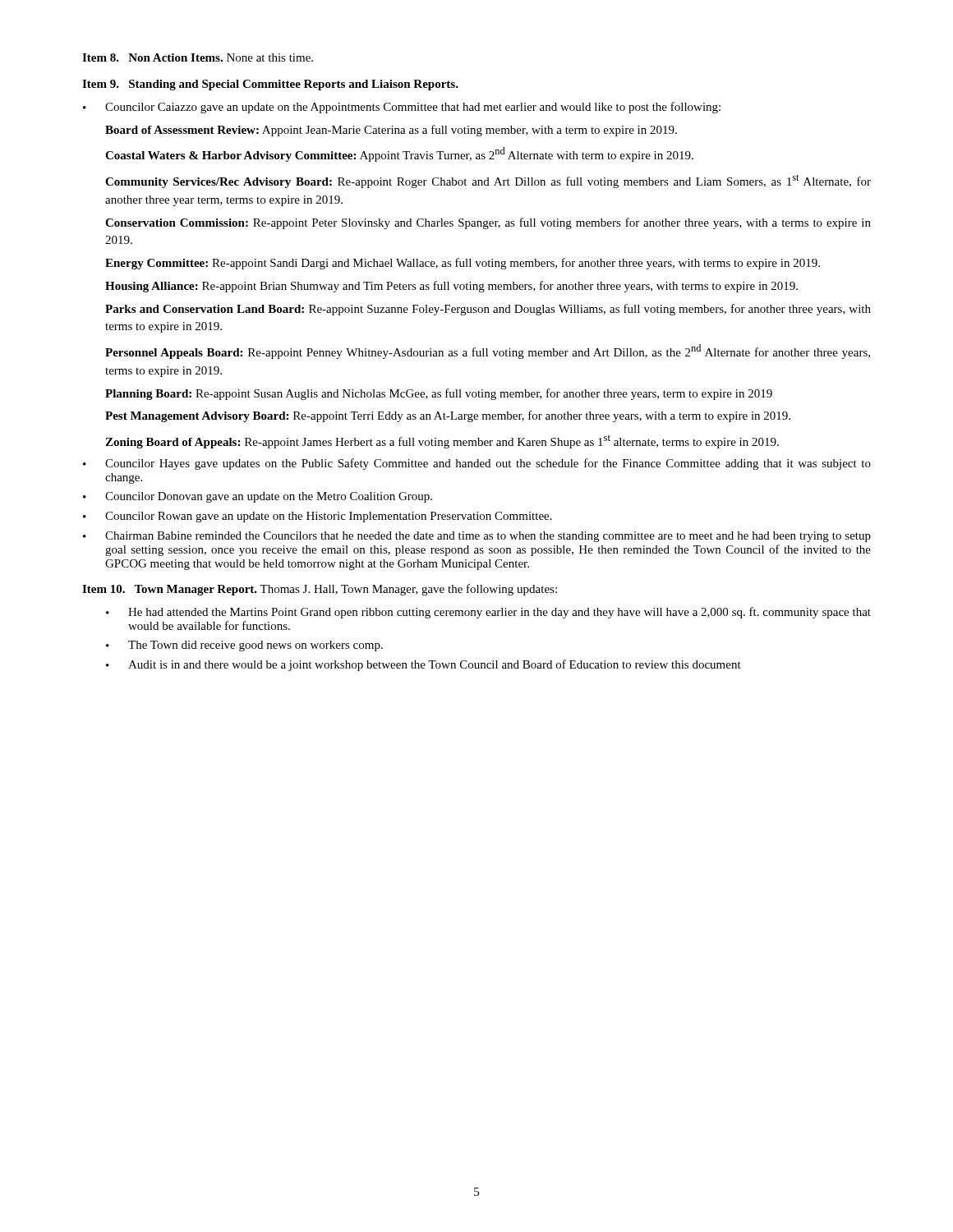Locate the text starting "• Chairman Babine"
The width and height of the screenshot is (953, 1232).
476,550
